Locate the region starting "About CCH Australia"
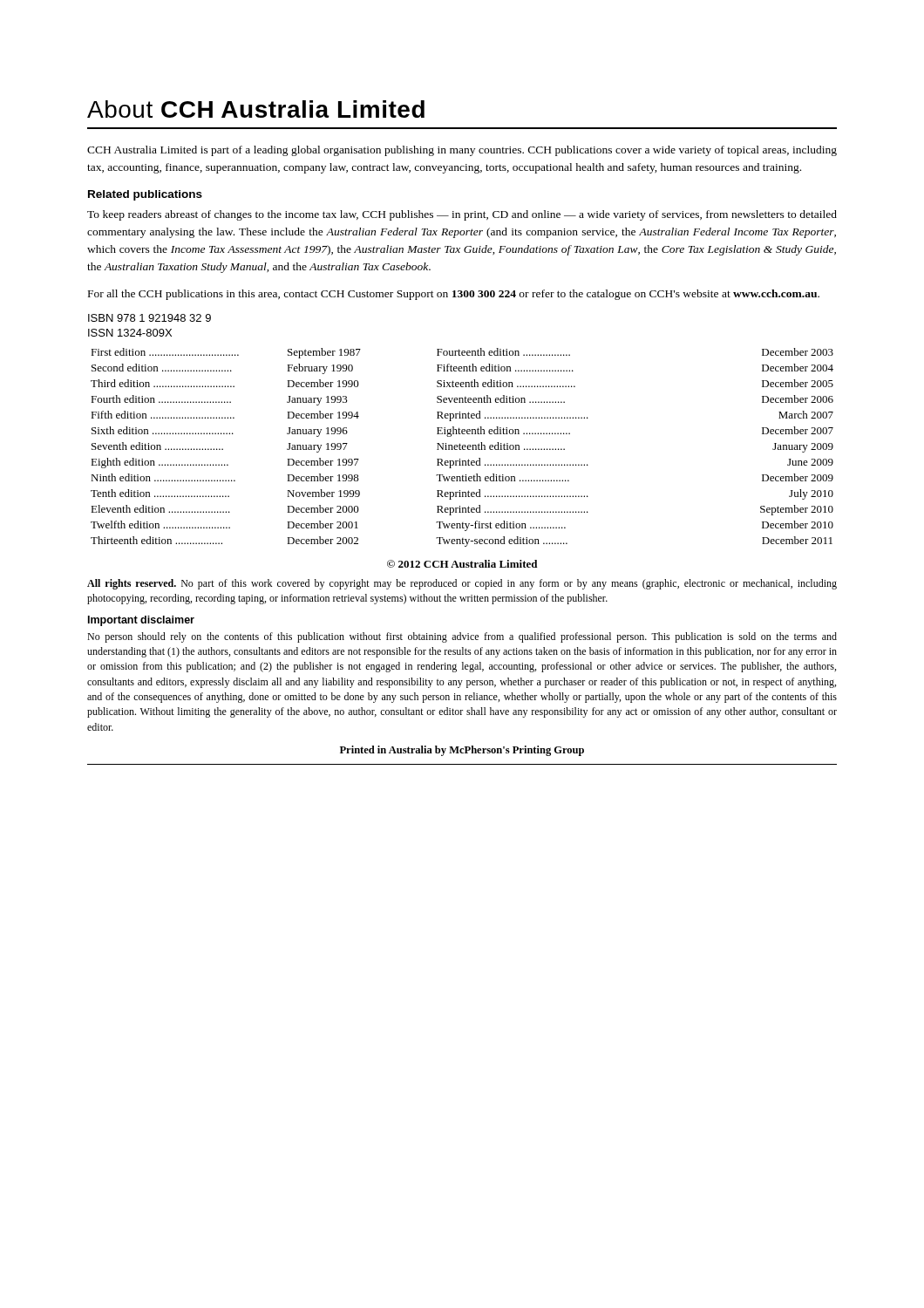The image size is (924, 1308). click(x=256, y=109)
